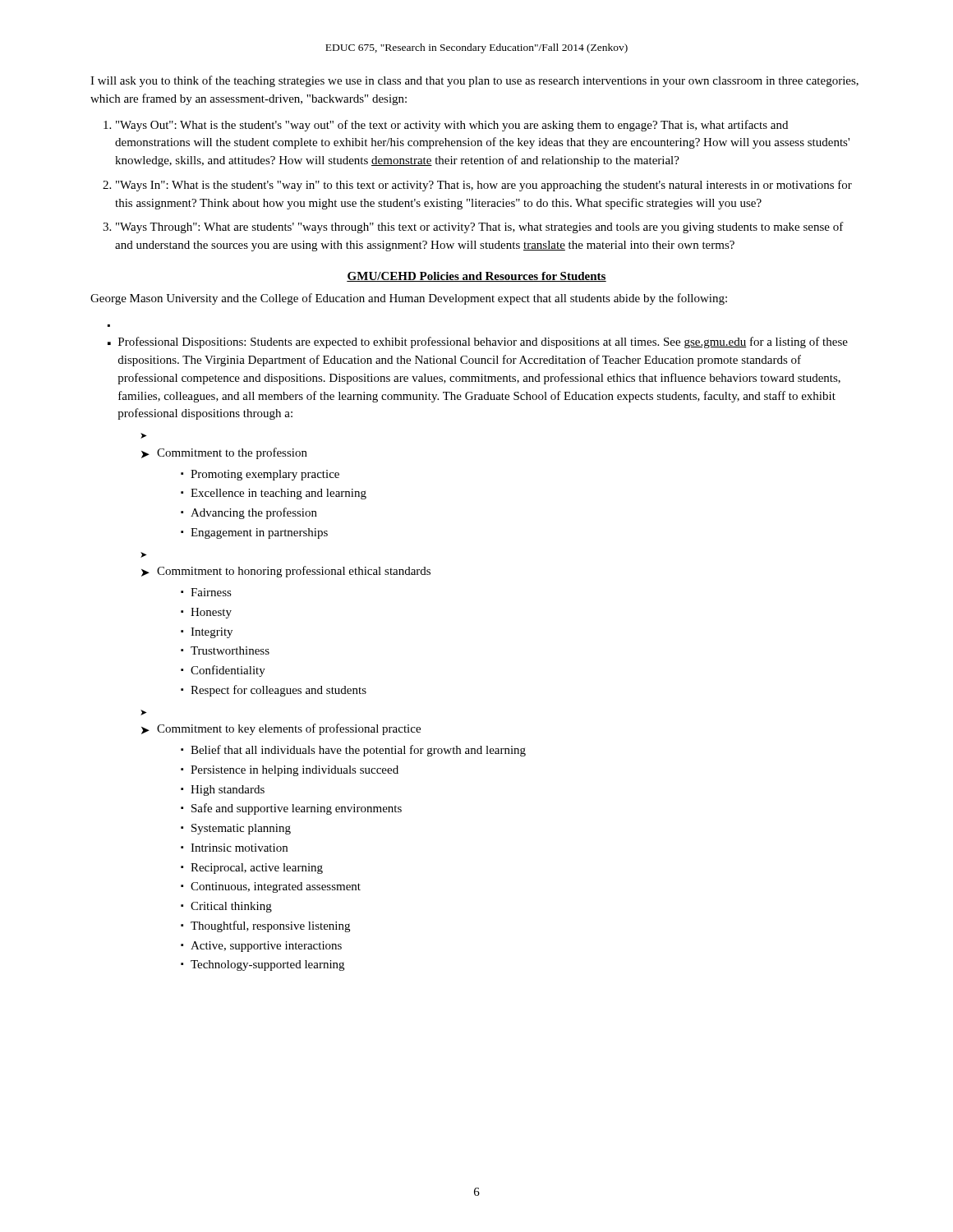This screenshot has width=953, height=1232.
Task: Locate the text "Promoting exemplary practice"
Action: (265, 474)
